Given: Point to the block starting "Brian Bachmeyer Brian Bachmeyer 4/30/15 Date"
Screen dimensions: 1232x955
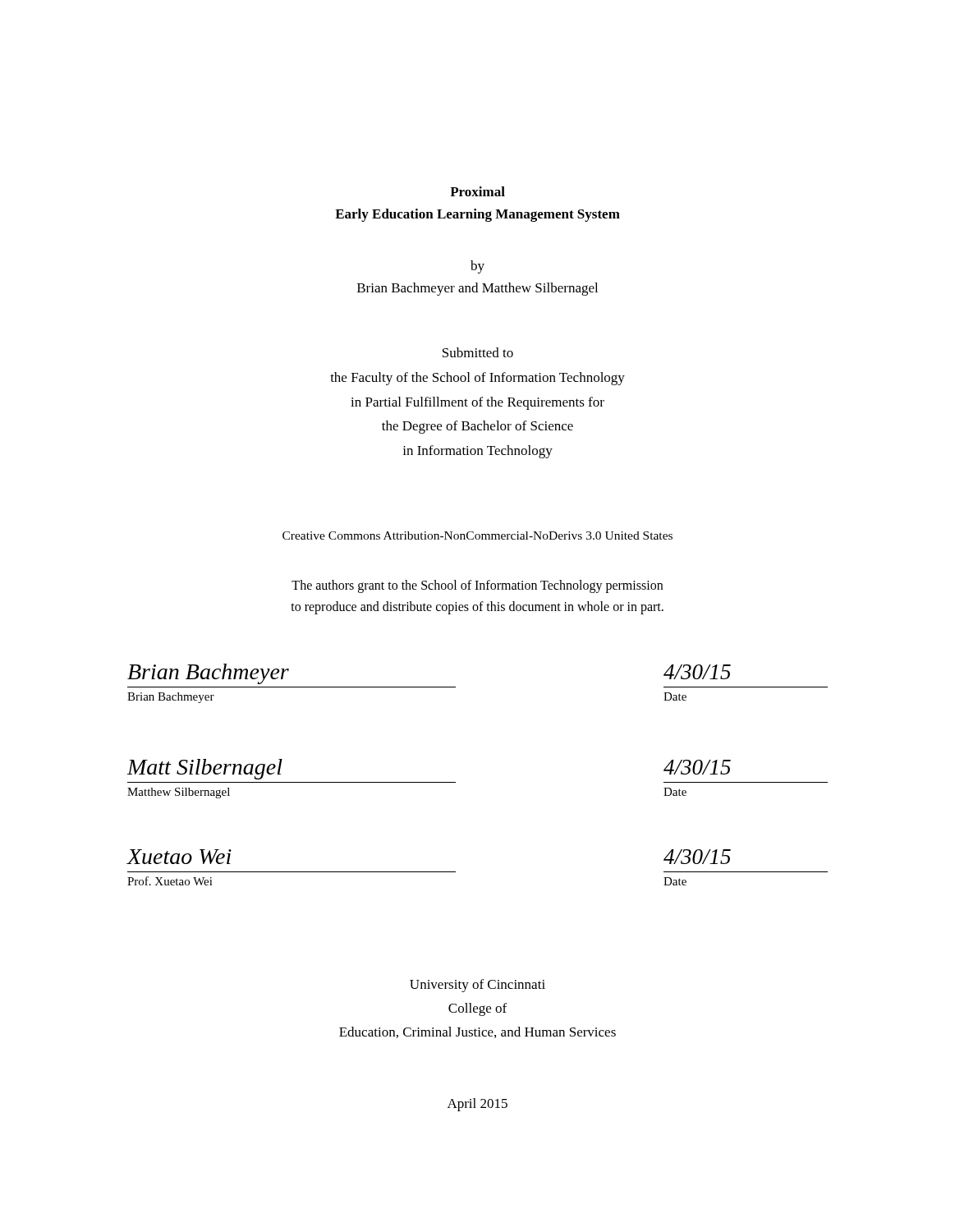Looking at the screenshot, I should tap(207, 674).
